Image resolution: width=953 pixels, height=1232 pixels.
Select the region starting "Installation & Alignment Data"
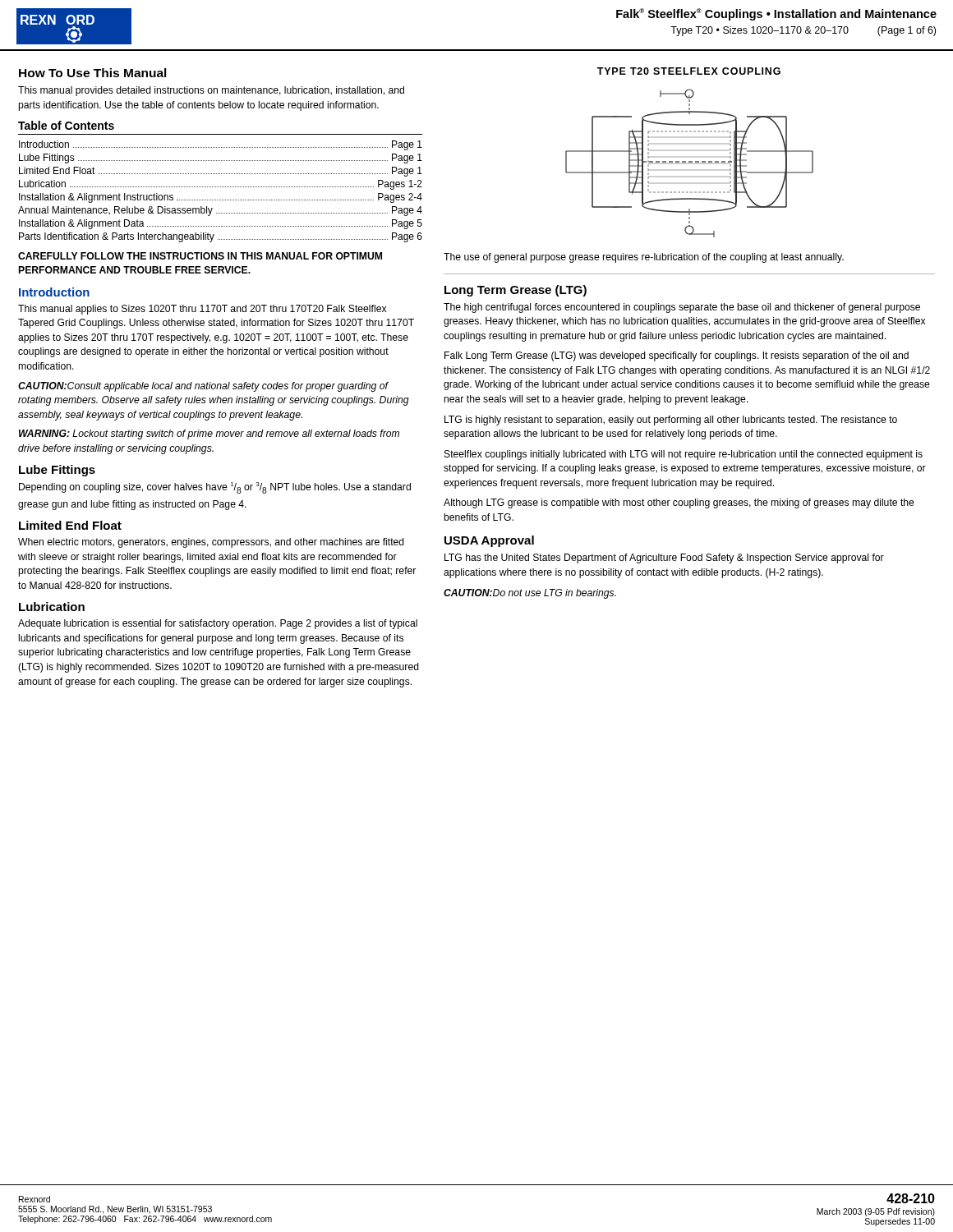[x=220, y=224]
